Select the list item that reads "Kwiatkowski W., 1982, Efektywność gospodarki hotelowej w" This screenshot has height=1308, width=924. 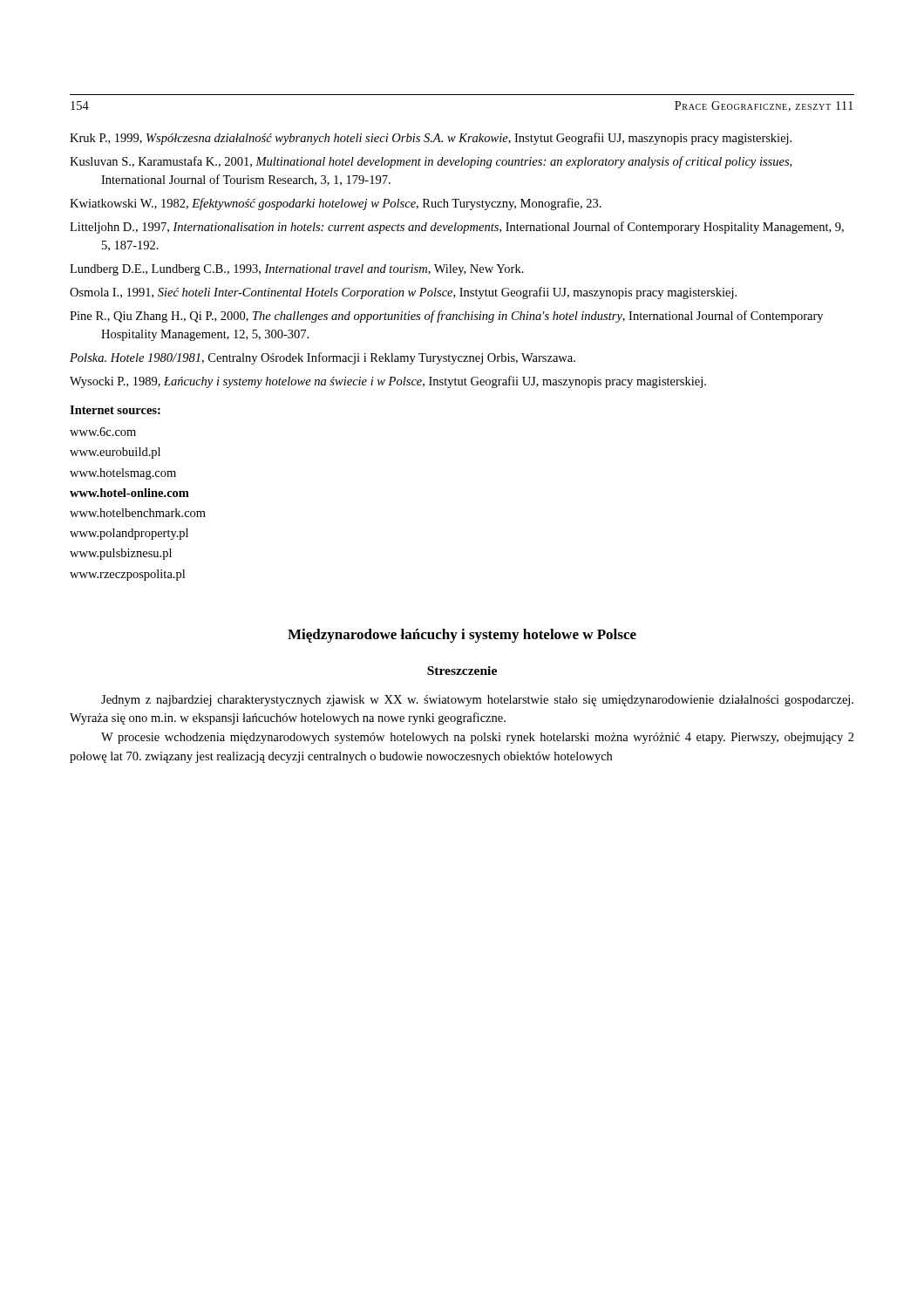click(336, 203)
